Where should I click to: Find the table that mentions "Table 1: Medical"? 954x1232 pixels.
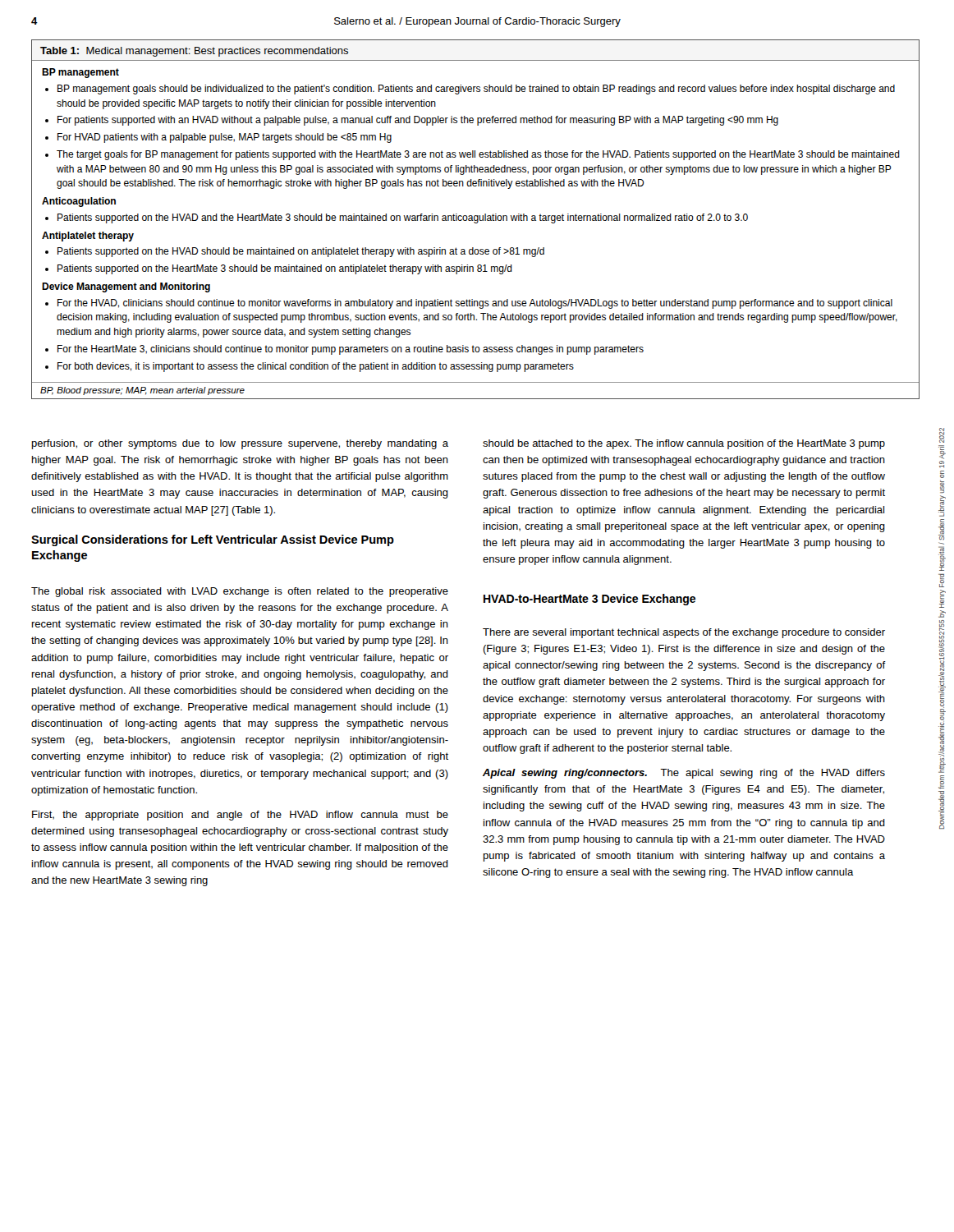click(x=475, y=219)
